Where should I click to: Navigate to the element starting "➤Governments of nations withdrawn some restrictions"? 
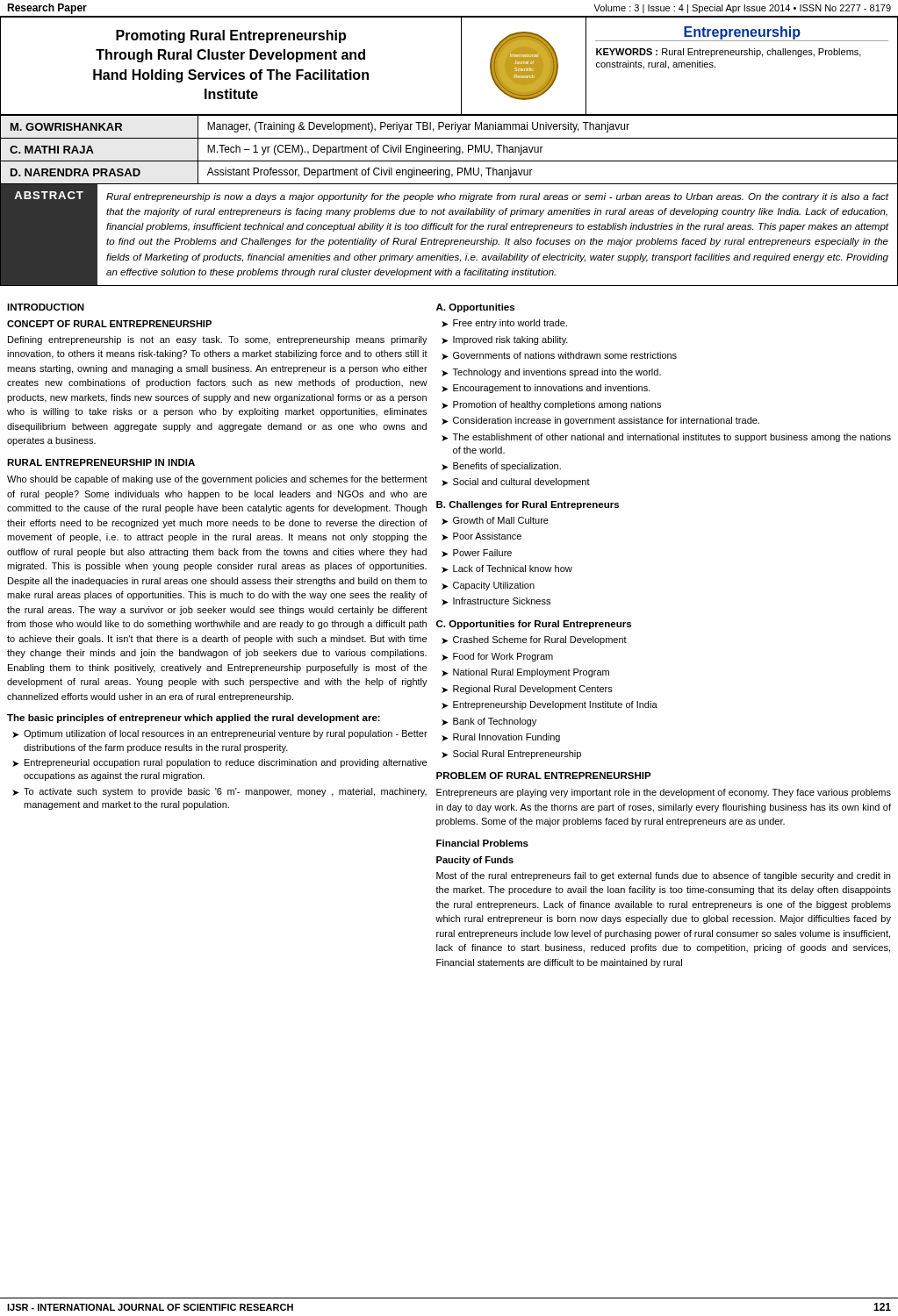pyautogui.click(x=559, y=357)
